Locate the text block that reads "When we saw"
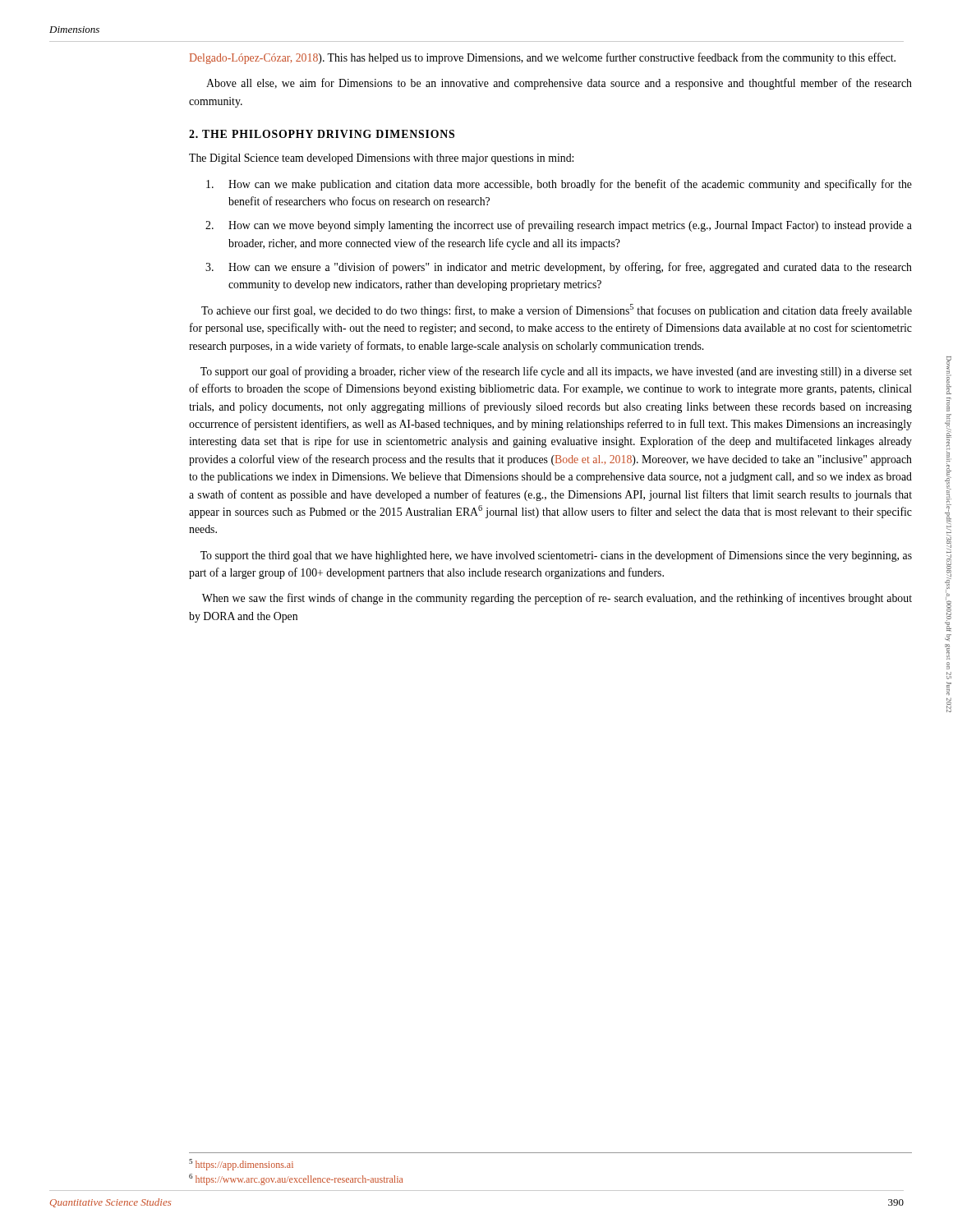 point(550,607)
